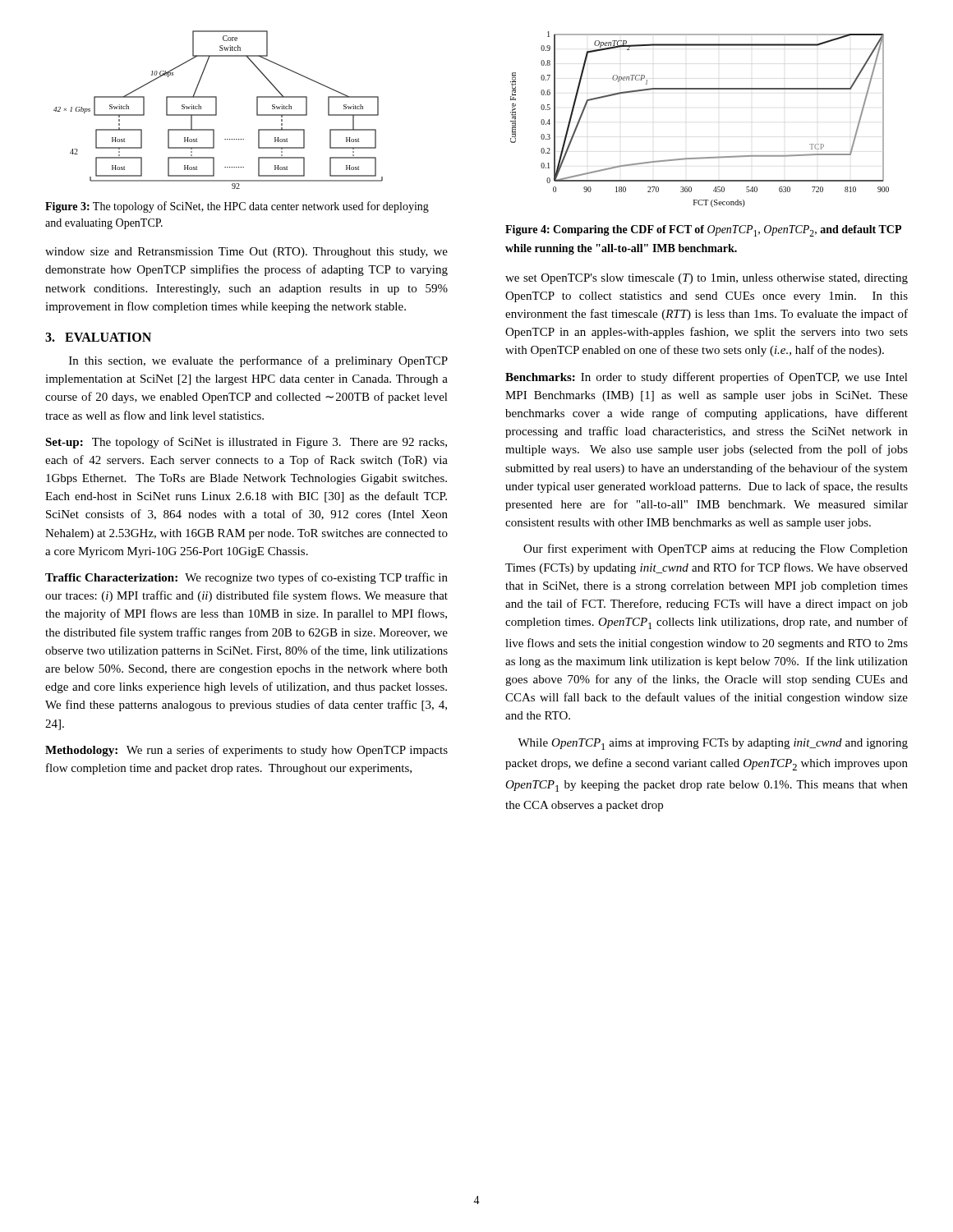Click on the engineering diagram
The image size is (953, 1232).
(x=246, y=108)
